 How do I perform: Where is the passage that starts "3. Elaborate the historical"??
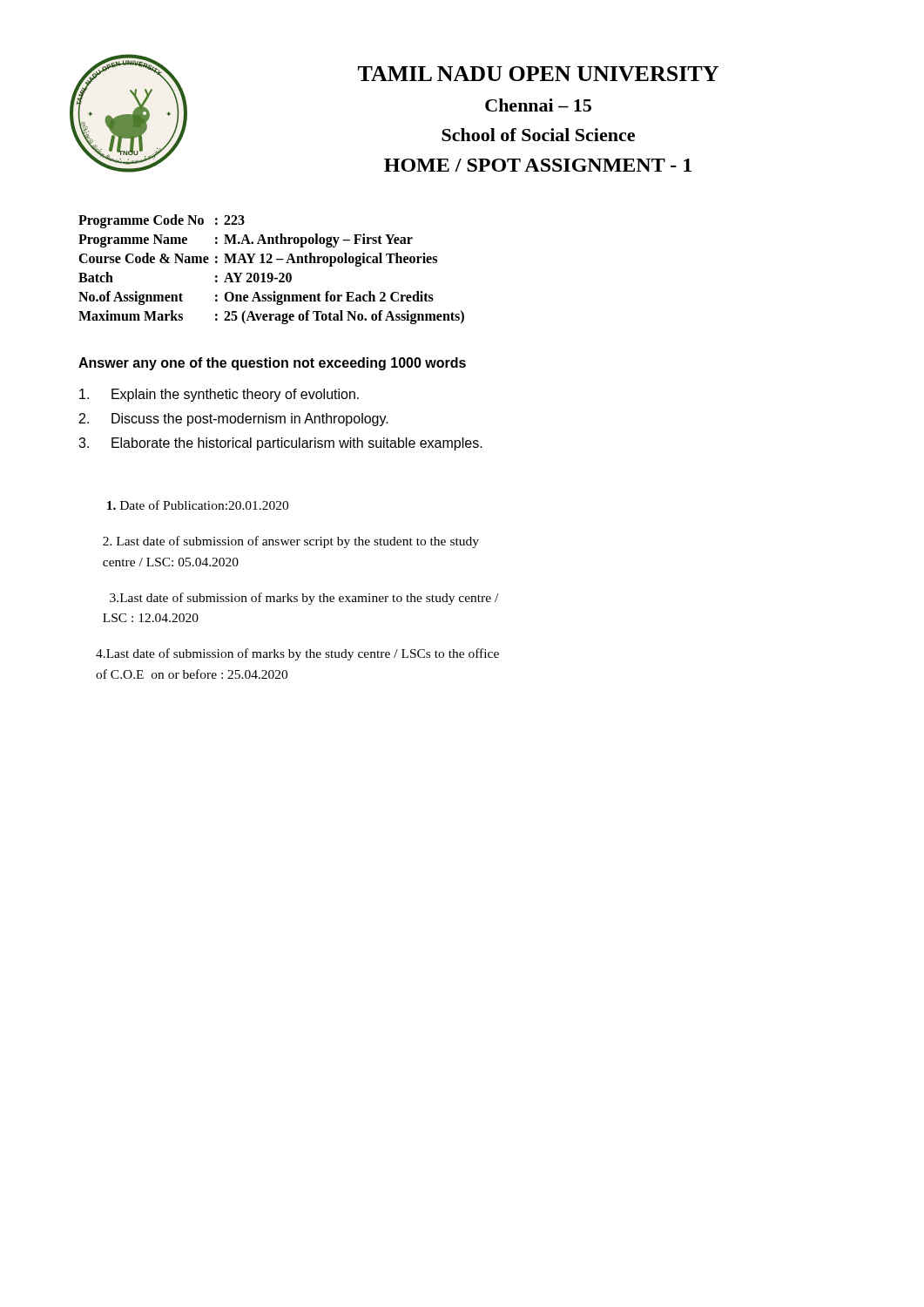tap(281, 443)
